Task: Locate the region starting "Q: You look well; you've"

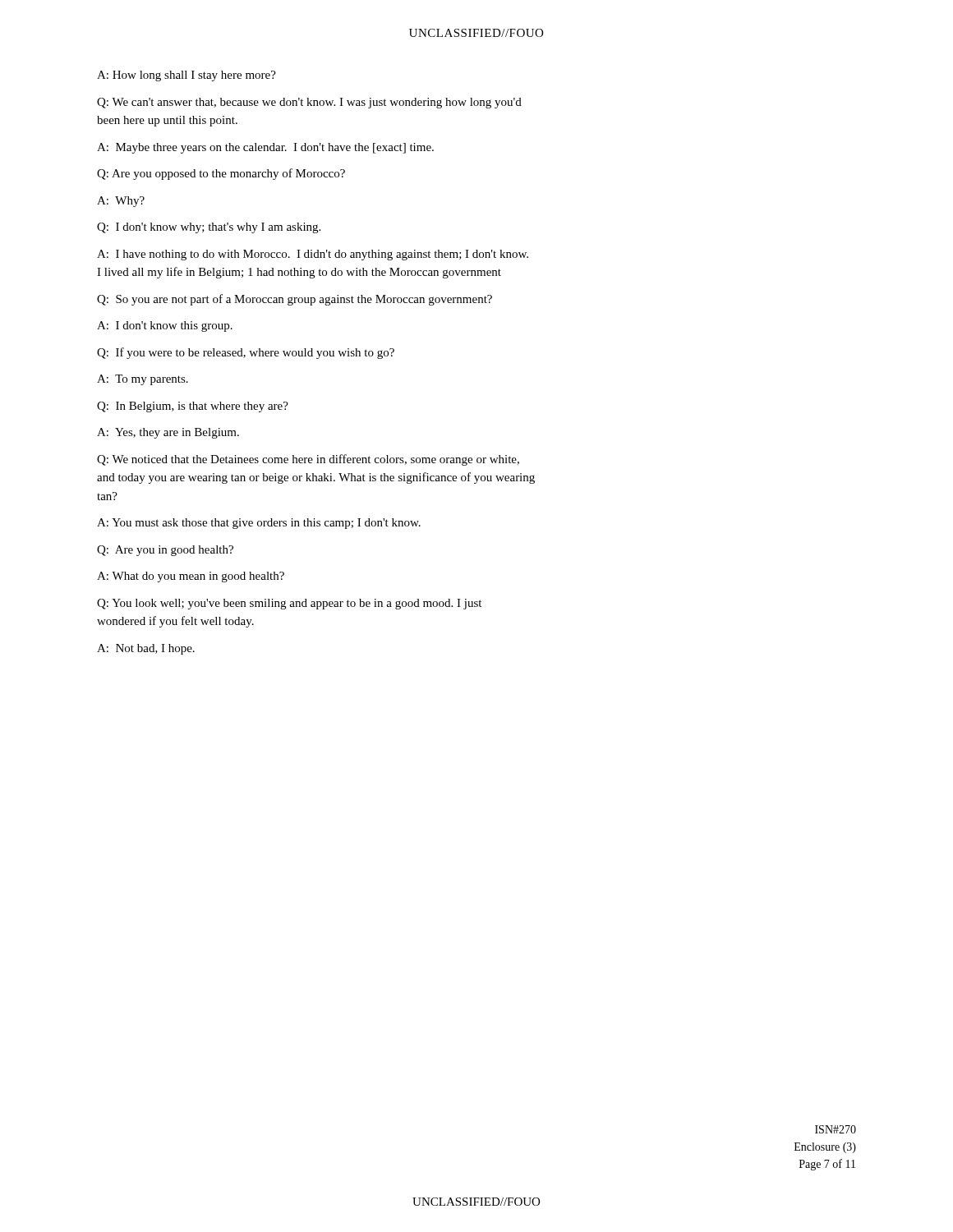Action: point(289,612)
